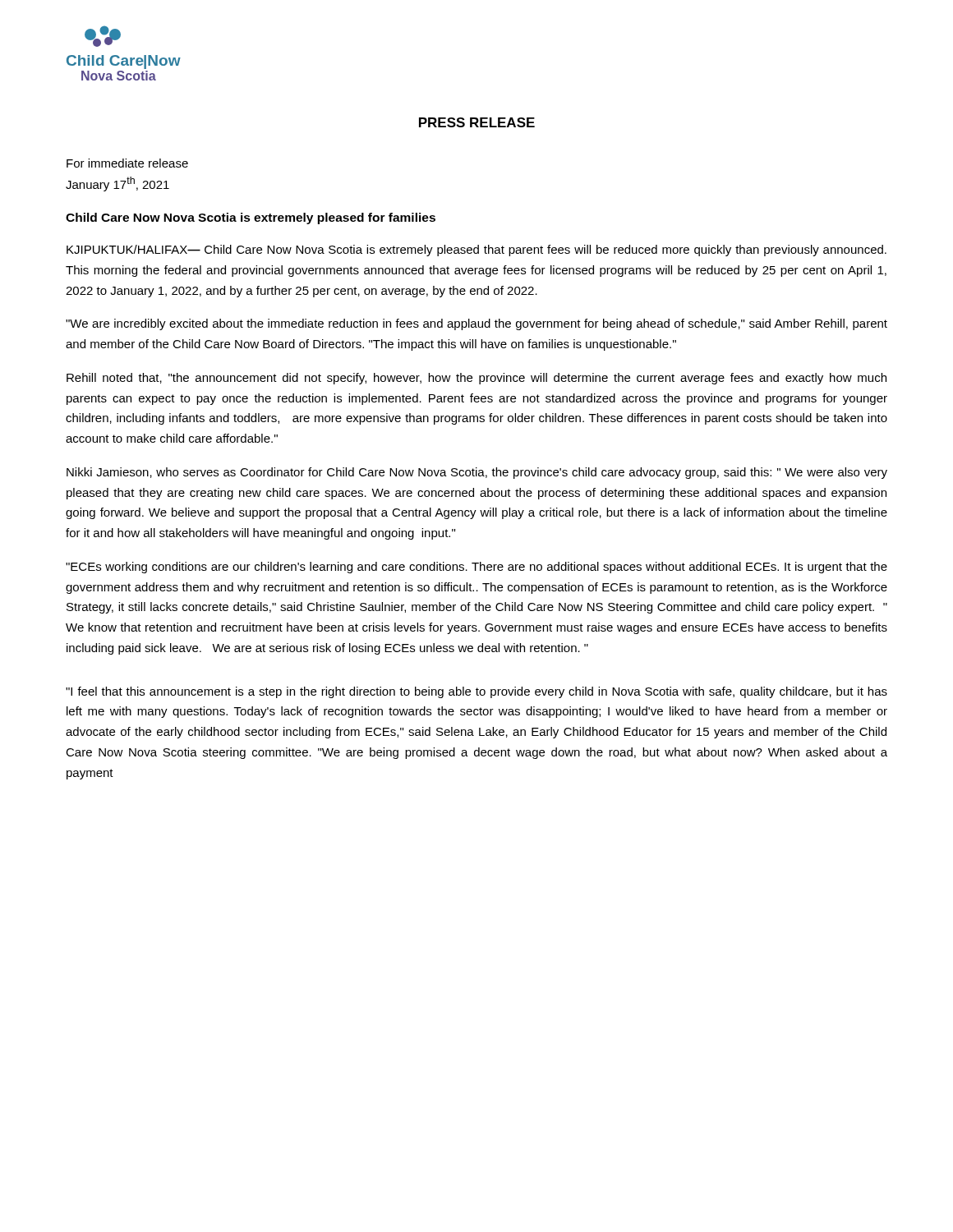Navigate to the text starting "Child Care Now"

pos(251,217)
